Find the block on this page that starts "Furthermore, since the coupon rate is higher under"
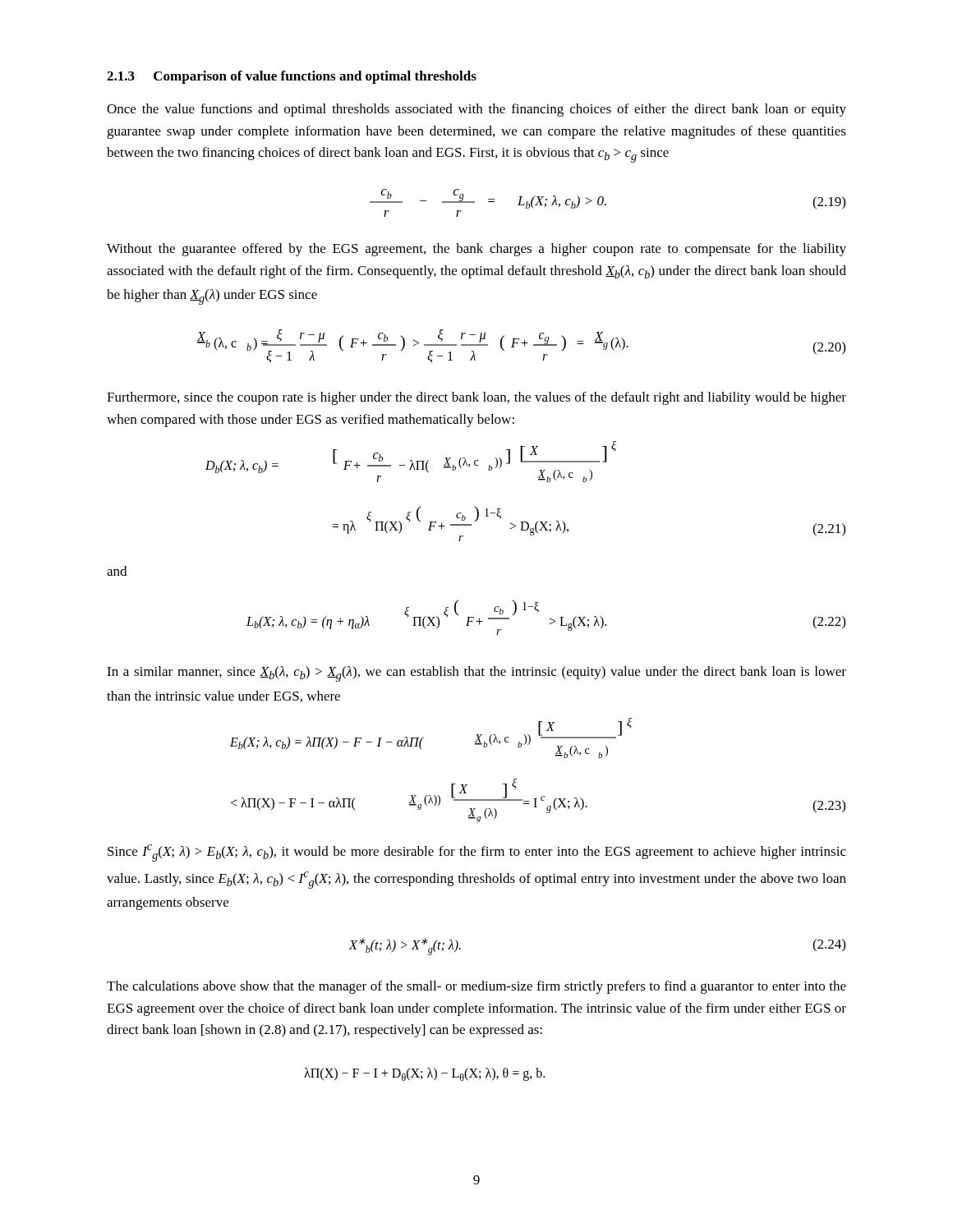This screenshot has width=953, height=1232. pyautogui.click(x=476, y=409)
